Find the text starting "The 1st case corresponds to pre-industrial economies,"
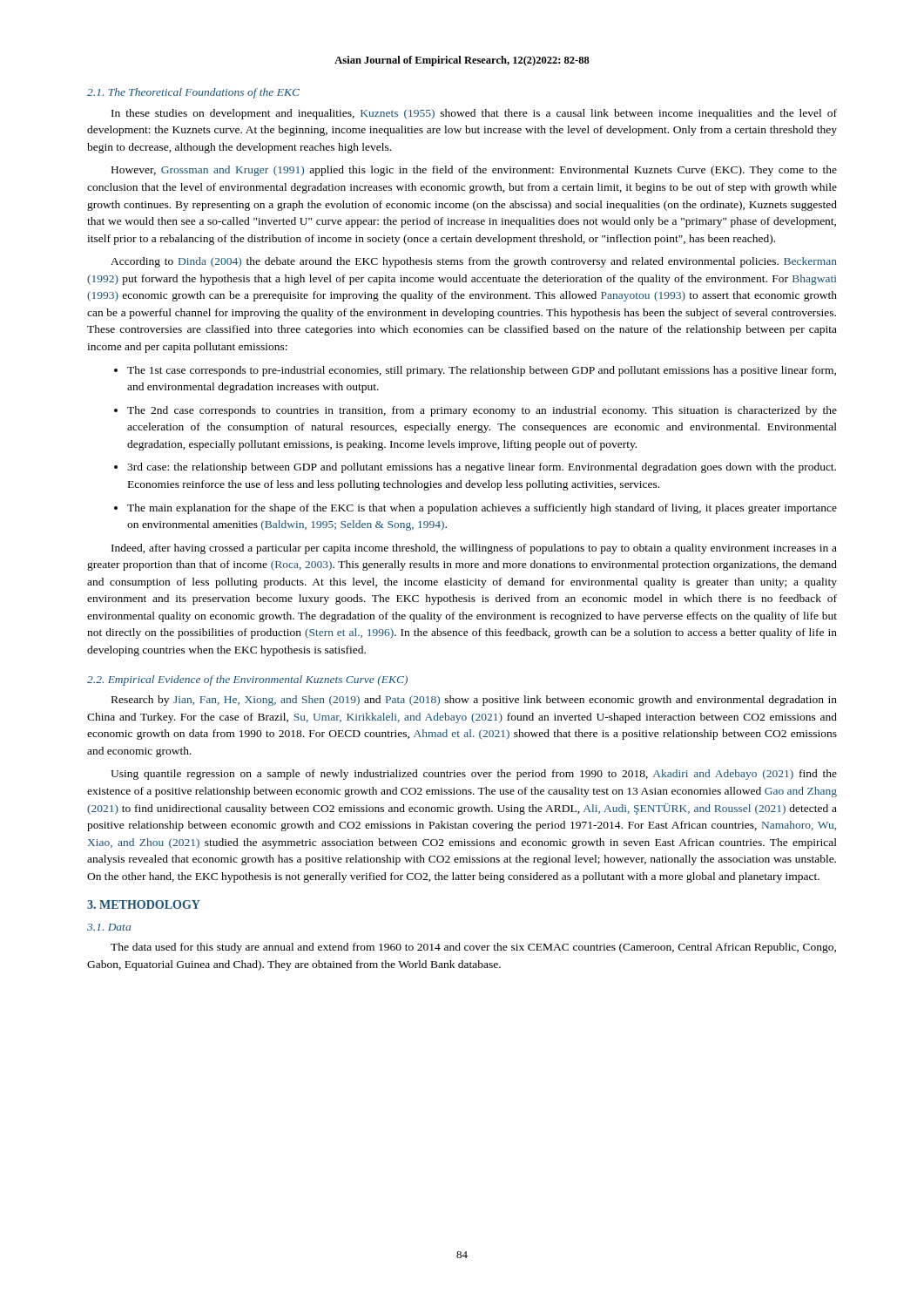 point(470,378)
